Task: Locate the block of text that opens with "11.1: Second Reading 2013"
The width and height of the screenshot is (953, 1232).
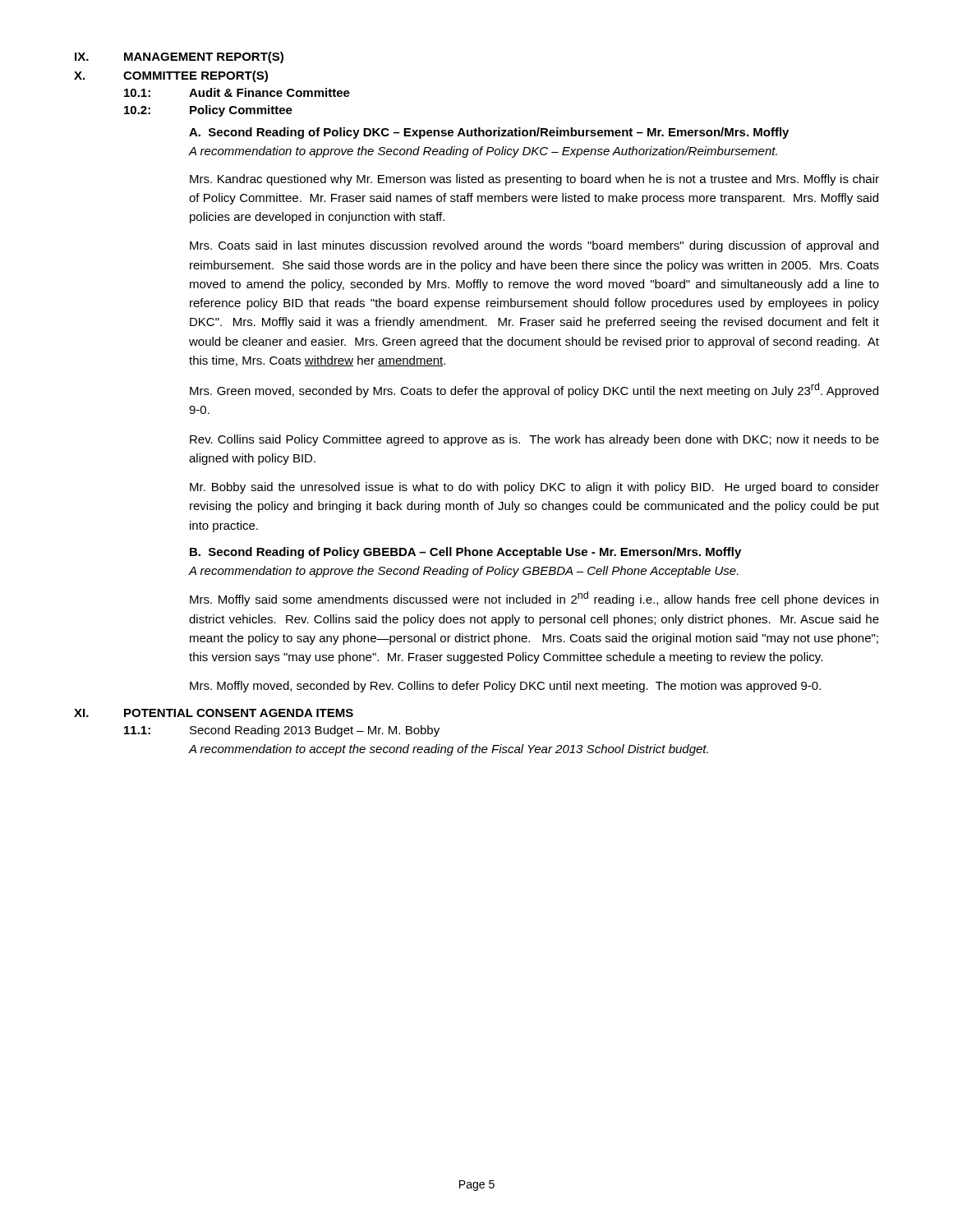Action: (x=281, y=729)
